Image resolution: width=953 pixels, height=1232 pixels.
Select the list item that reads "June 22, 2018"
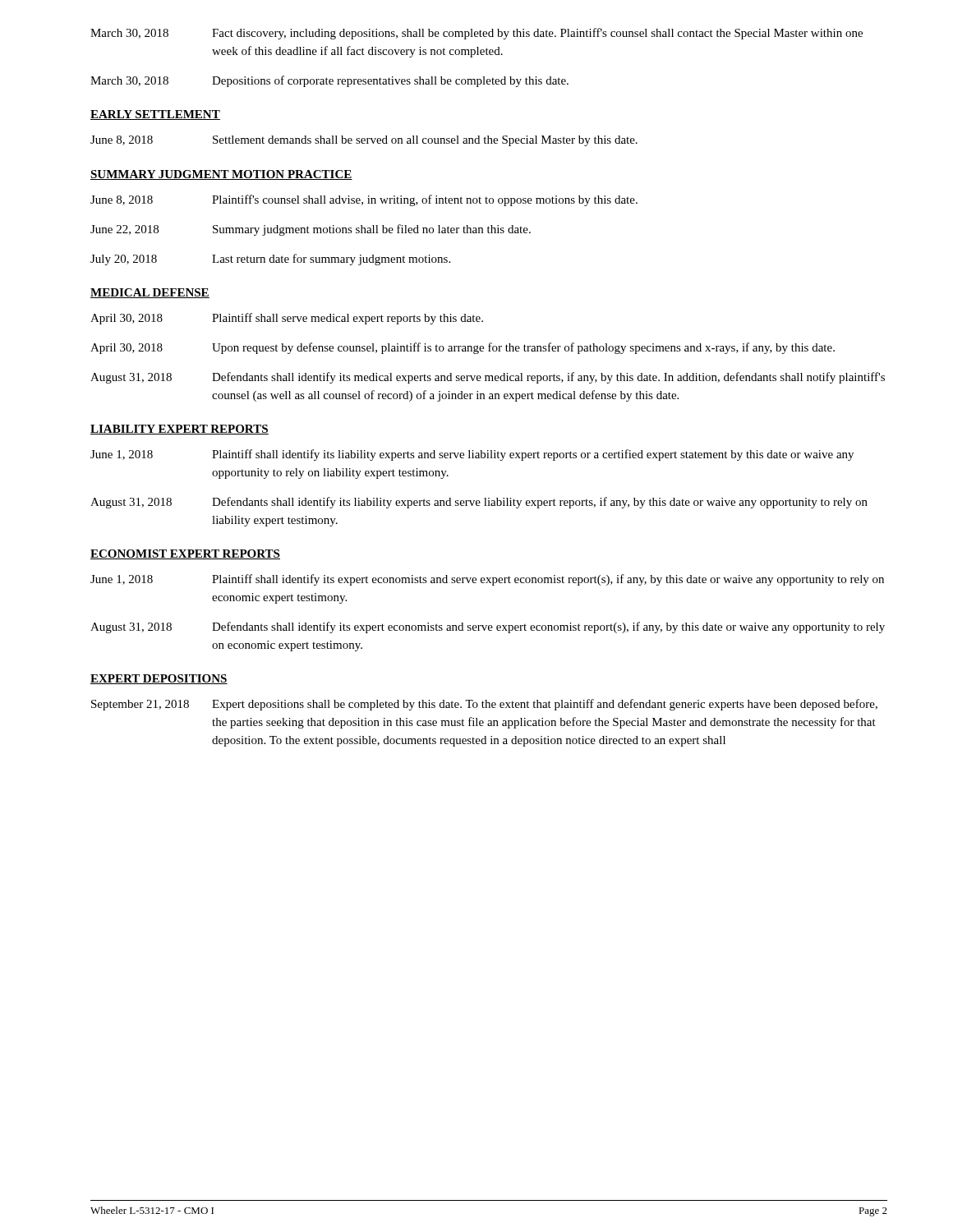(489, 230)
